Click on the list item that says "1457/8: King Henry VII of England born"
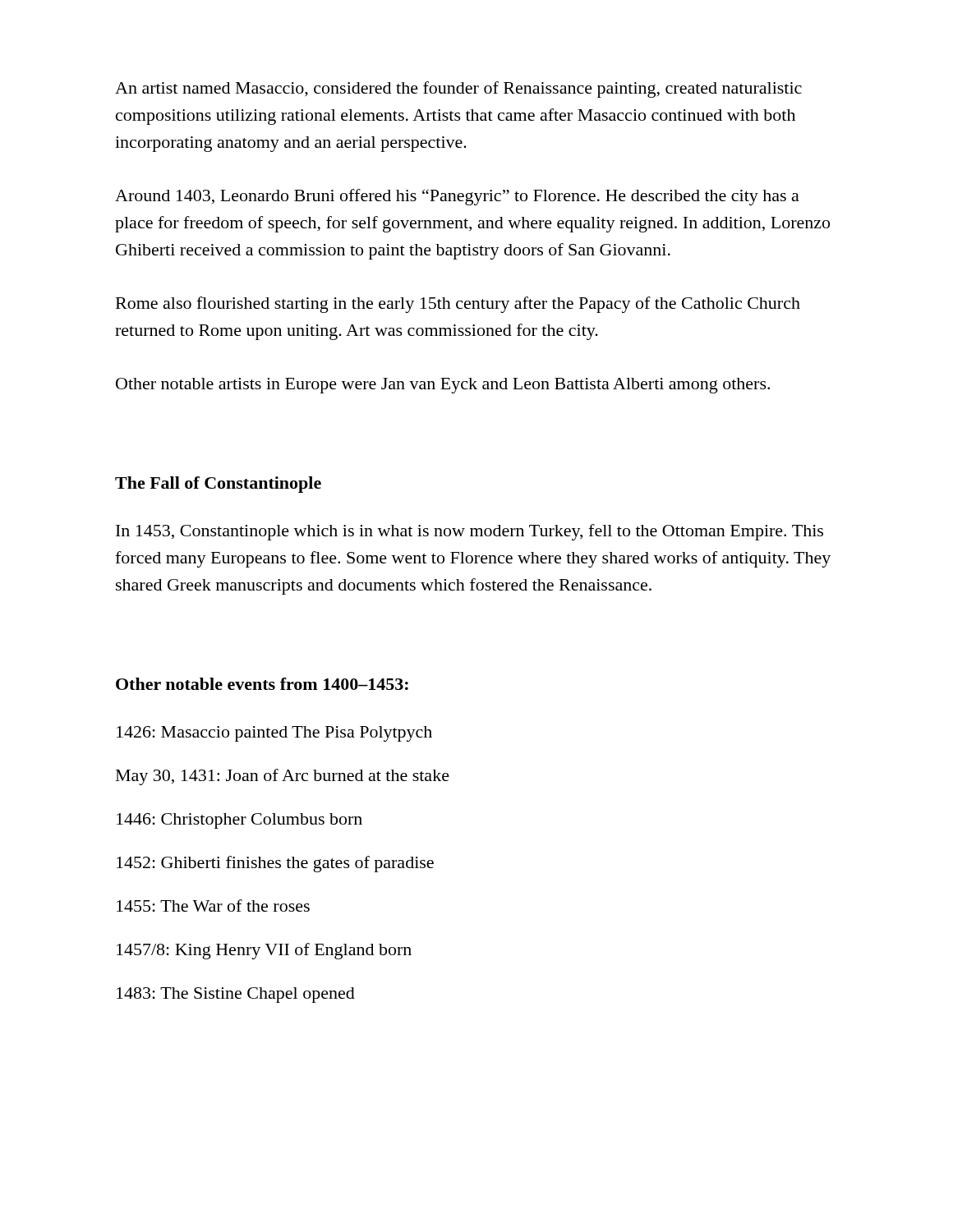The height and width of the screenshot is (1232, 953). point(263,949)
